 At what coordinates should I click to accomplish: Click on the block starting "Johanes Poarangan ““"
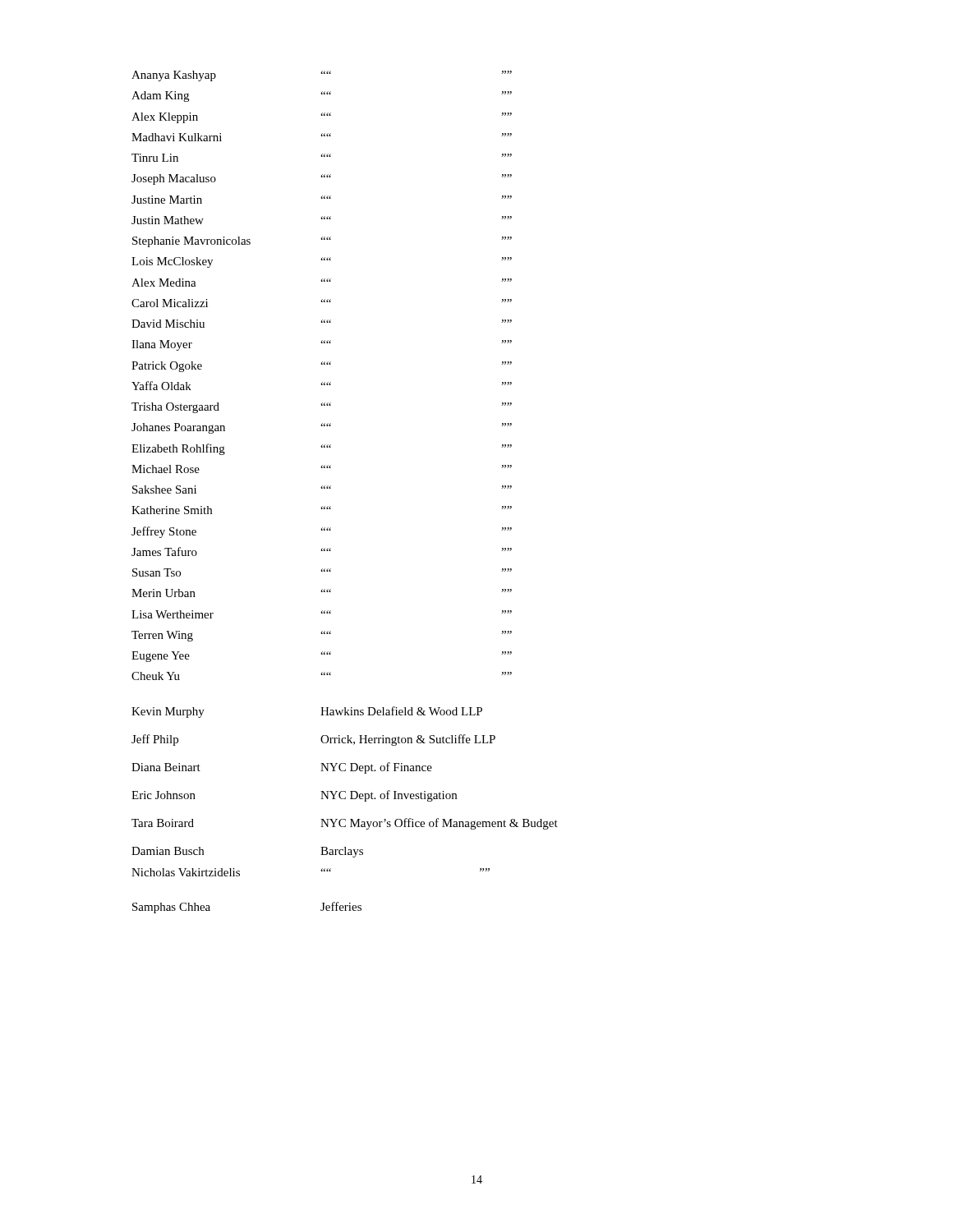(322, 428)
